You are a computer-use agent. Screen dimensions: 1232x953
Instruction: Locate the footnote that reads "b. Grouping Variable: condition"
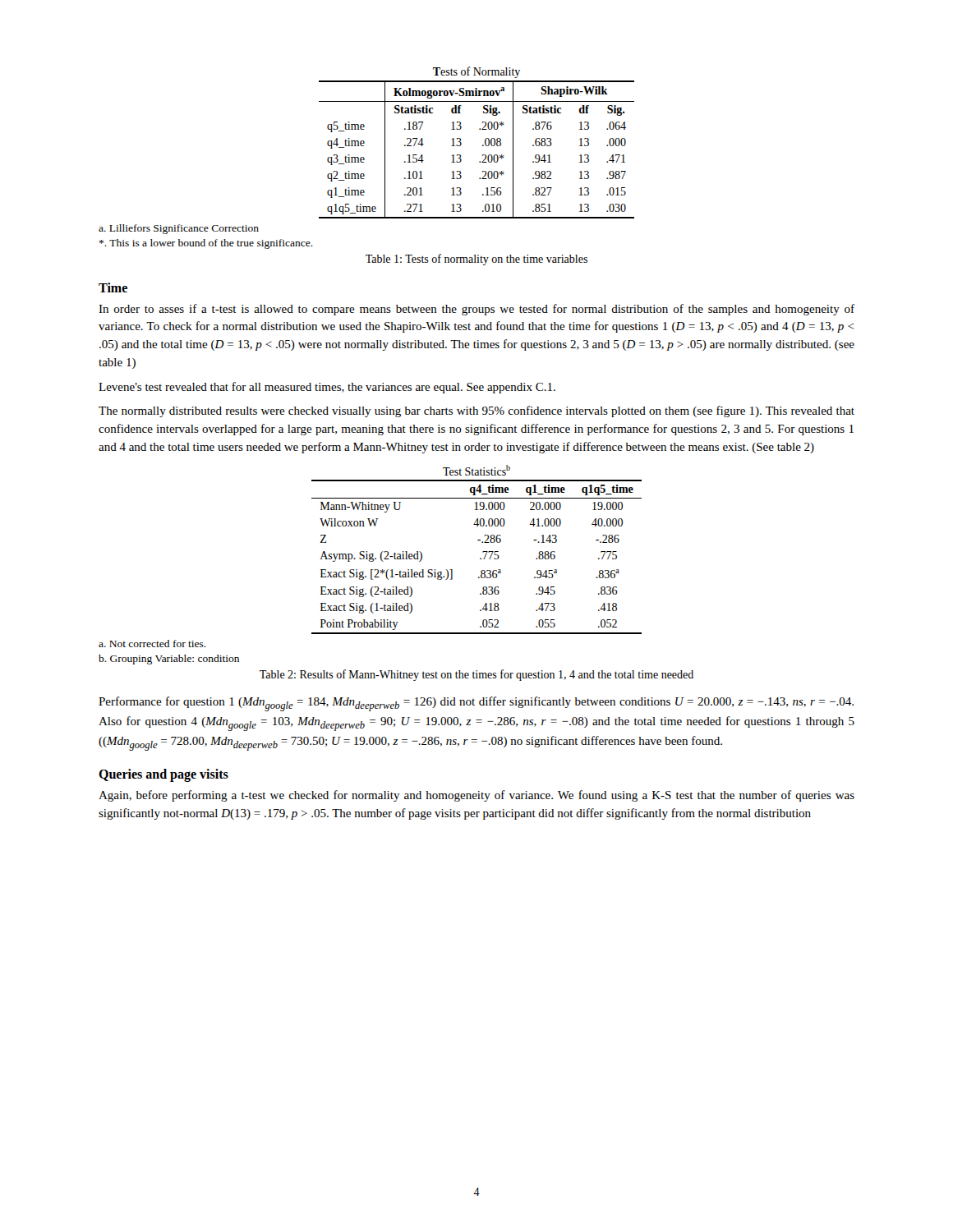click(169, 658)
